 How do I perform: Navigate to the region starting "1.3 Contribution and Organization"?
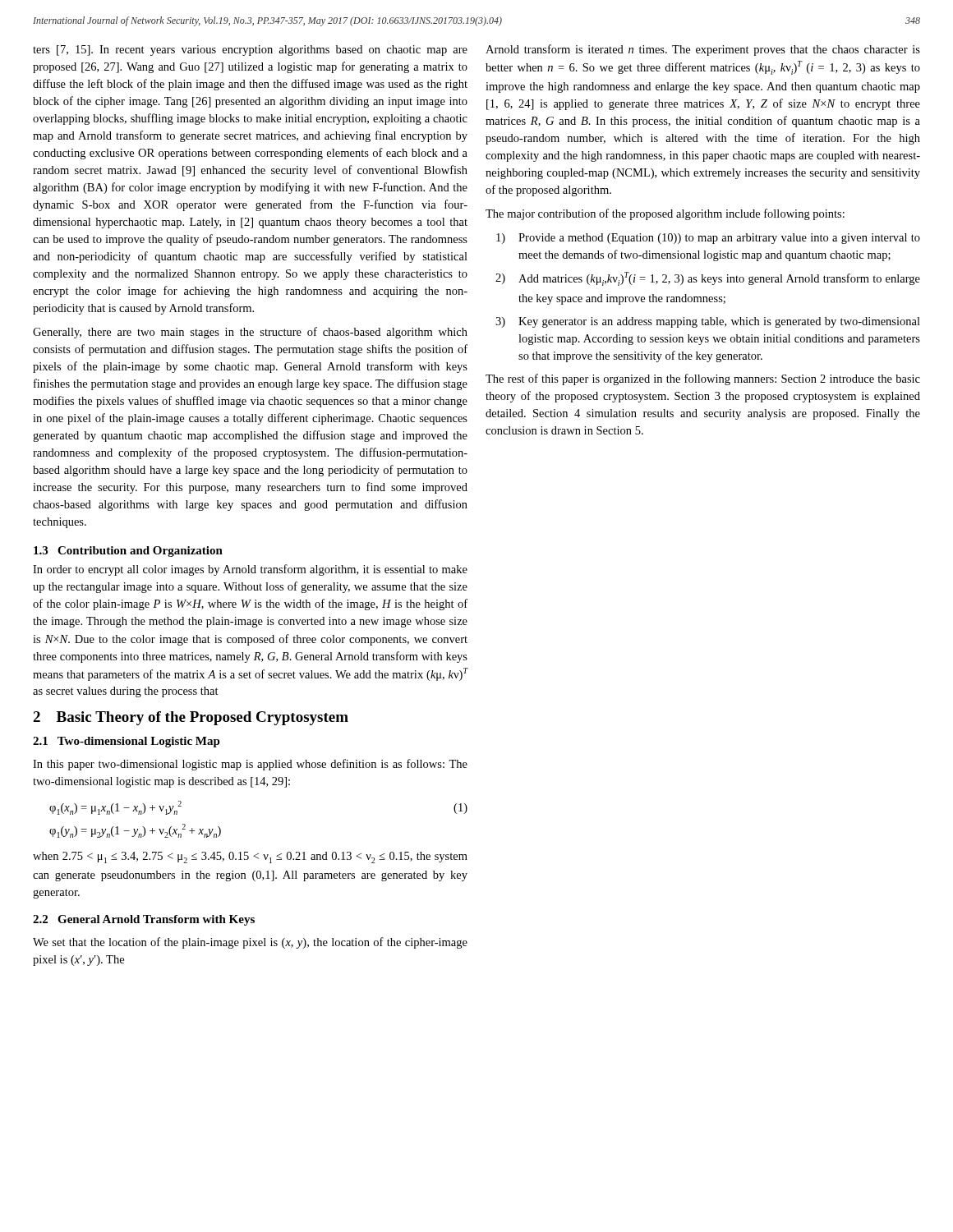(x=128, y=551)
